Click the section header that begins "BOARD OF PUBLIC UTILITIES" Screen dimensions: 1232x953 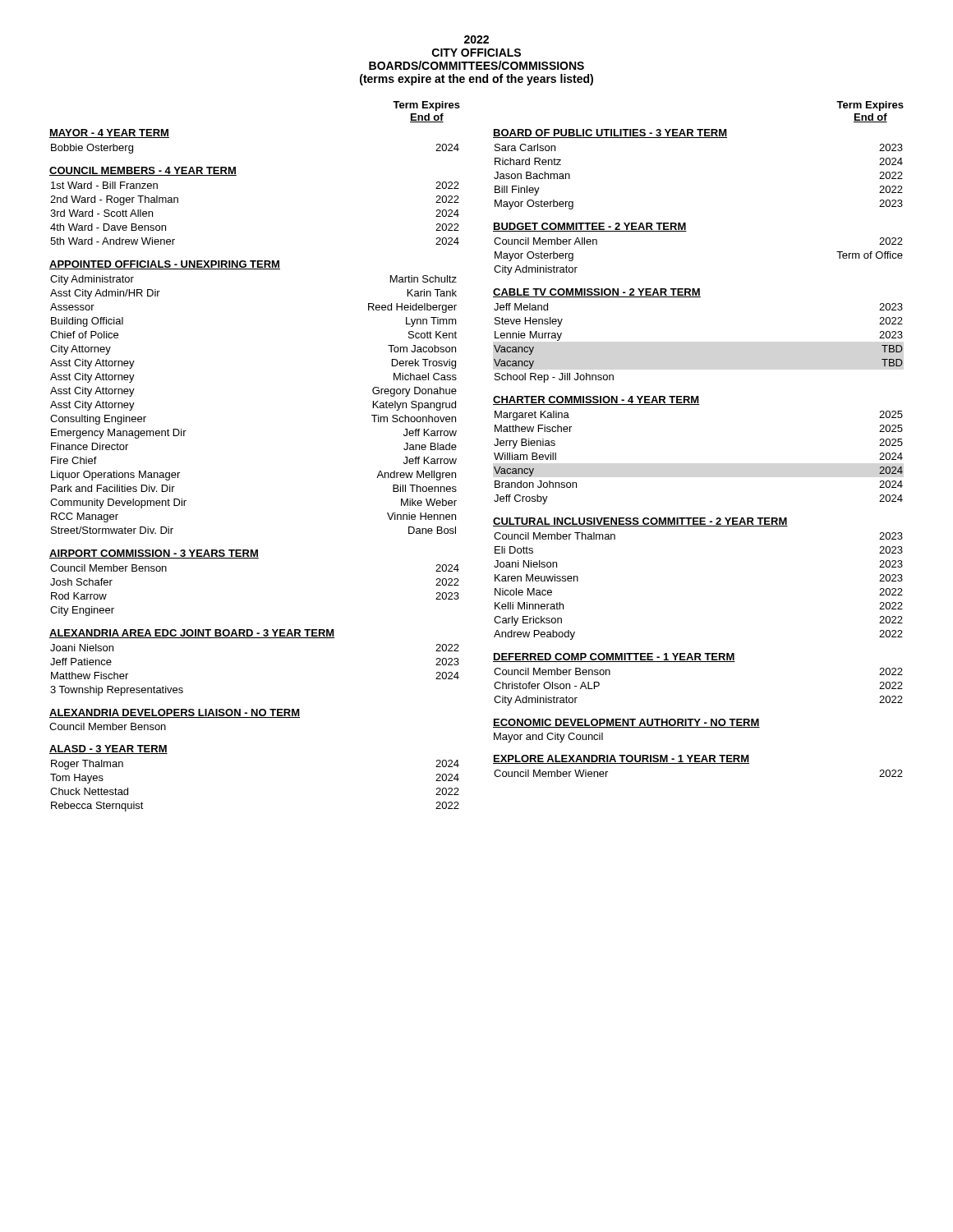click(610, 133)
